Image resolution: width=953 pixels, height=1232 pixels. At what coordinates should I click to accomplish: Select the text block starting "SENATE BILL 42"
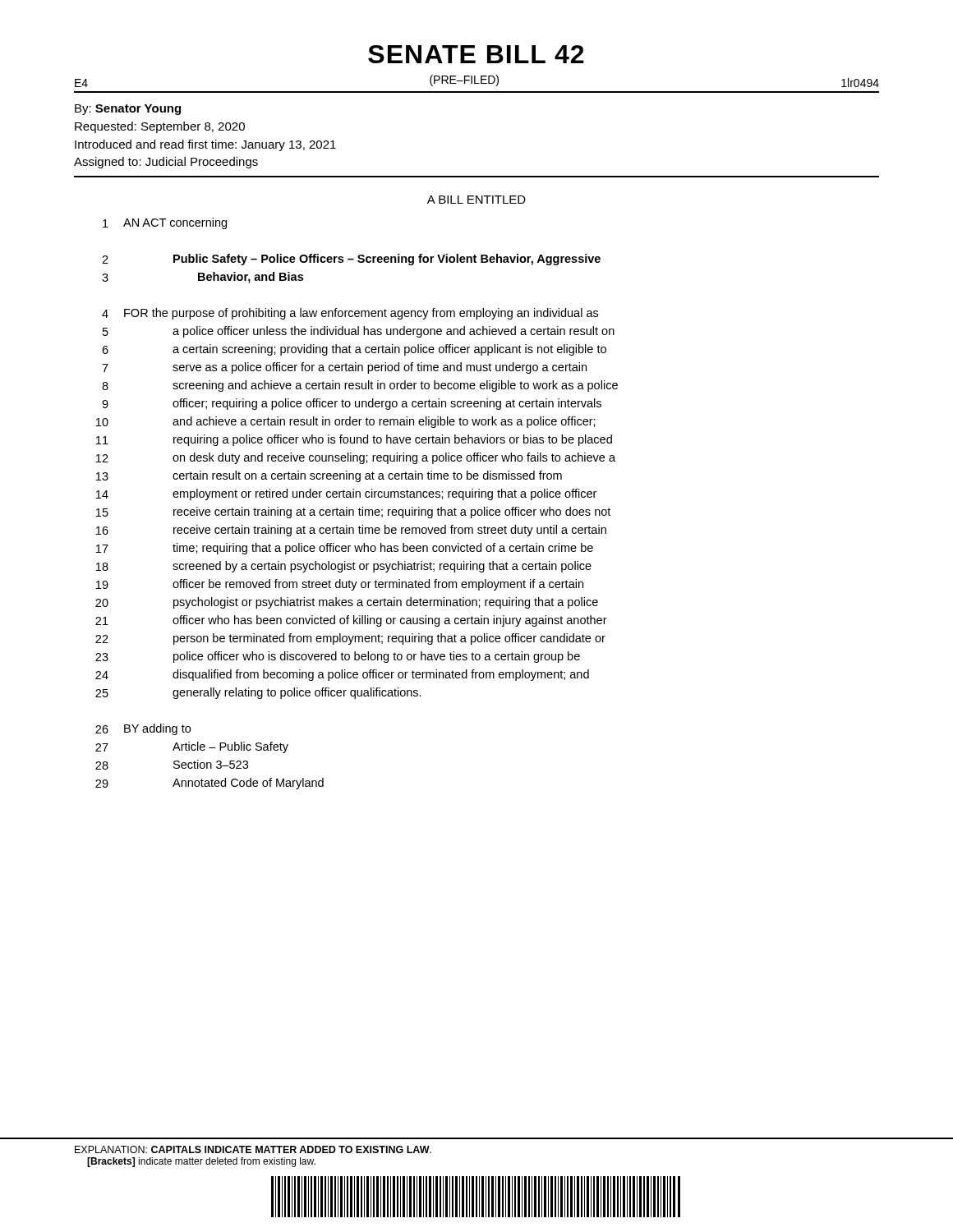(476, 54)
